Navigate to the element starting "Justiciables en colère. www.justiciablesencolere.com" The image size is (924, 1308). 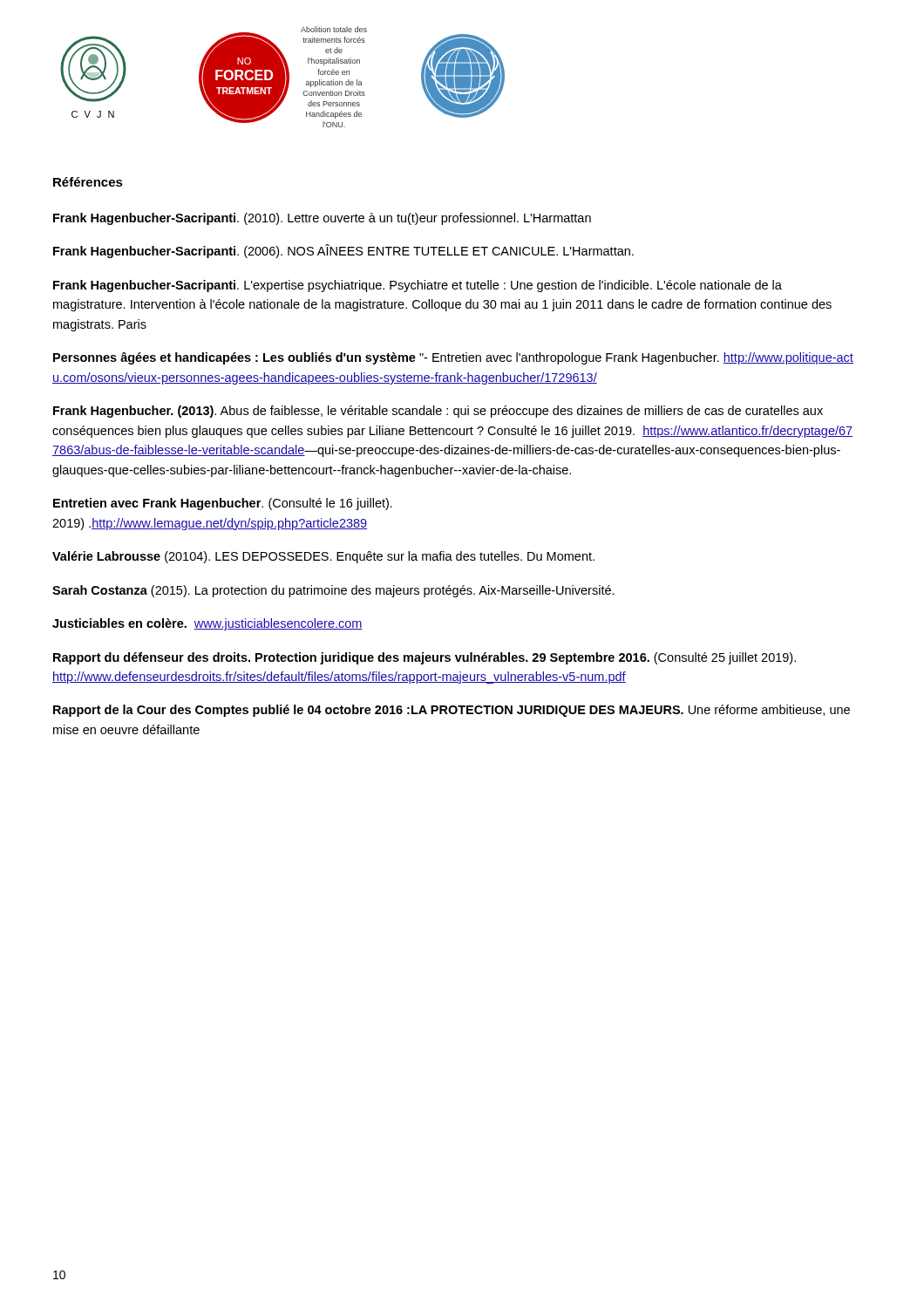(207, 624)
